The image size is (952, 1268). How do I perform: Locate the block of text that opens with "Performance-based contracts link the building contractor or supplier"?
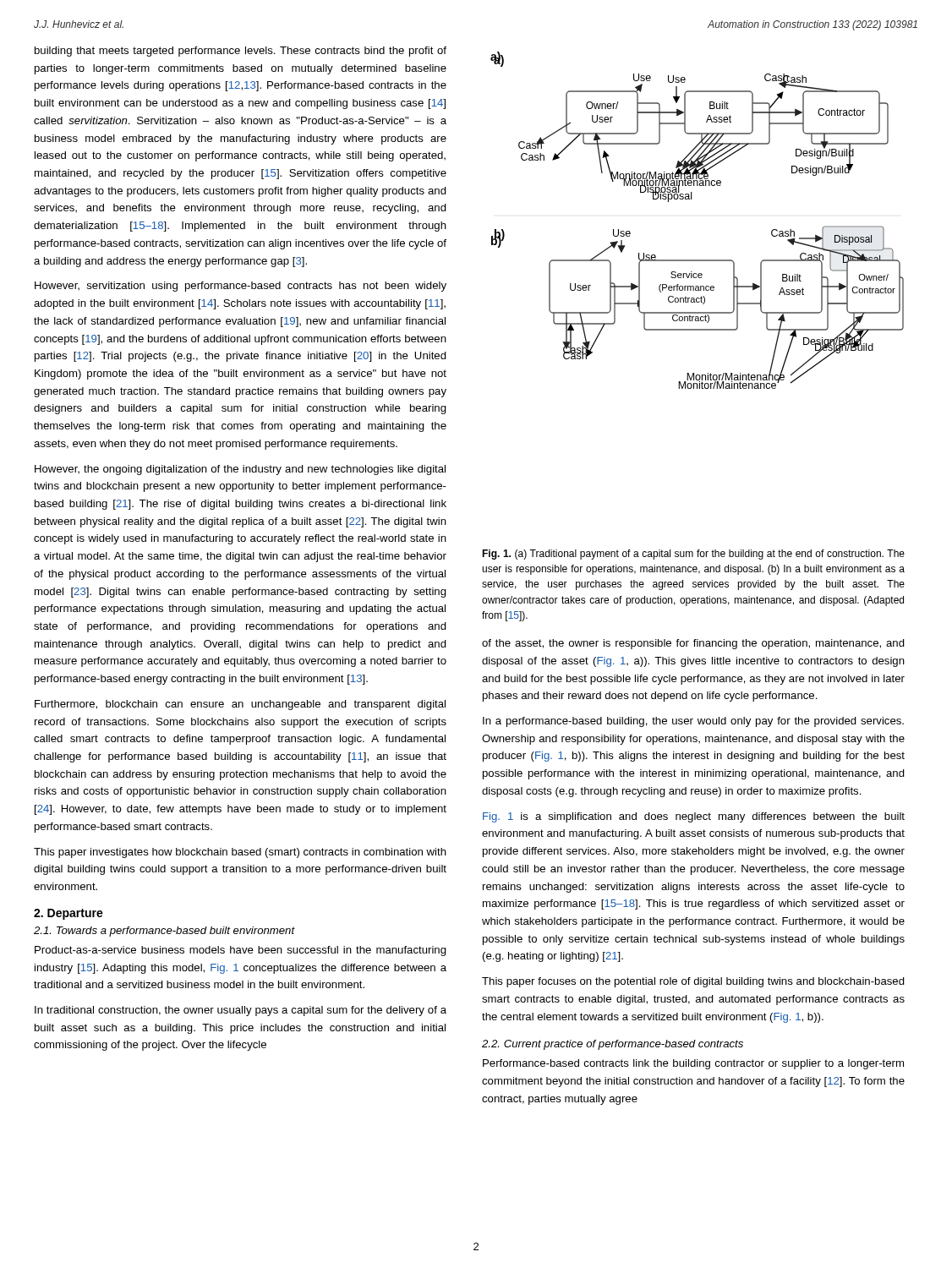(693, 1081)
